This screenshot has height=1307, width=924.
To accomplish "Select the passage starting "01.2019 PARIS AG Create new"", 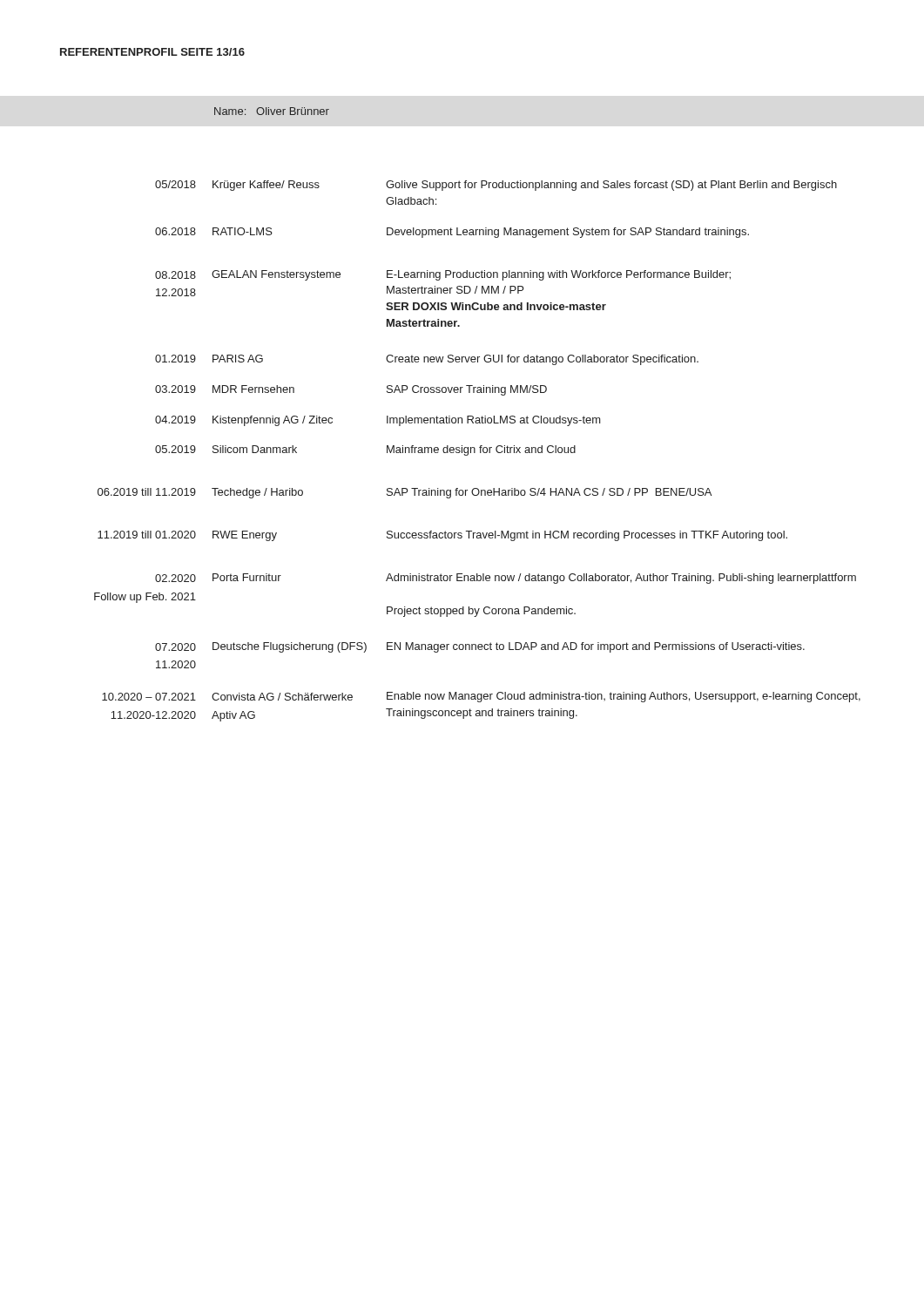I will click(x=462, y=359).
